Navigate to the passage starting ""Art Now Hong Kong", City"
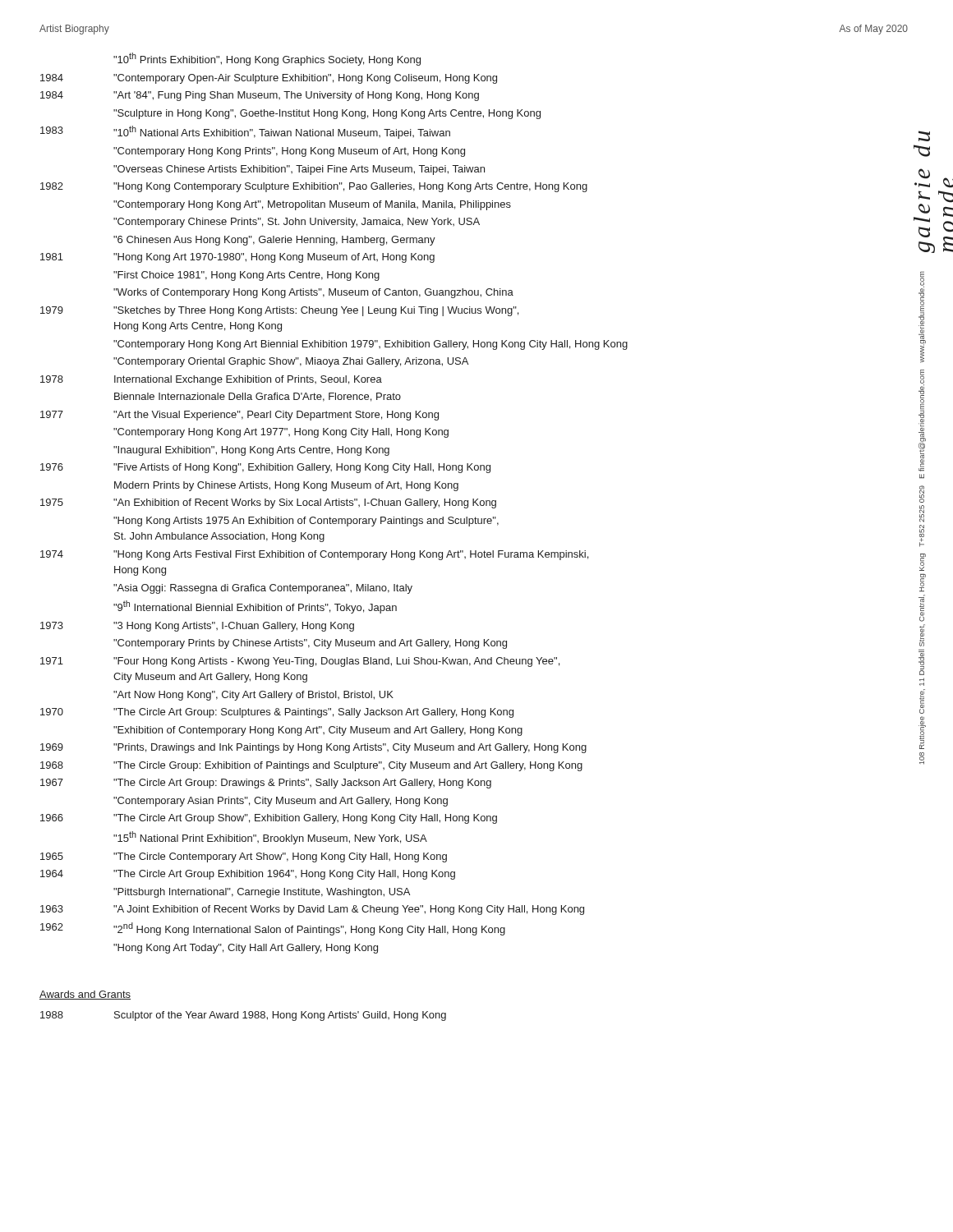This screenshot has height=1232, width=953. click(x=253, y=696)
